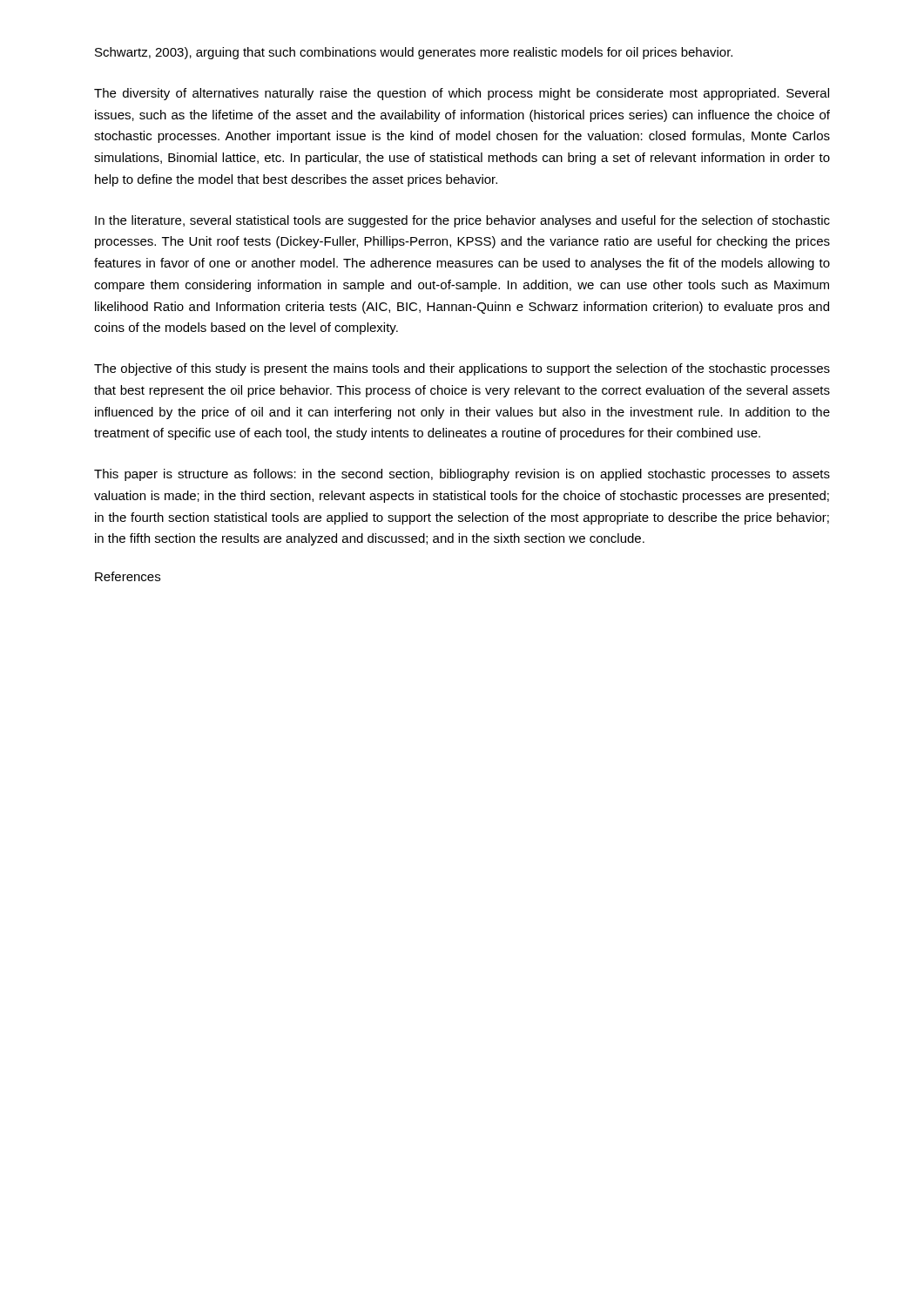Screen dimensions: 1307x924
Task: Select a section header
Action: [x=127, y=576]
